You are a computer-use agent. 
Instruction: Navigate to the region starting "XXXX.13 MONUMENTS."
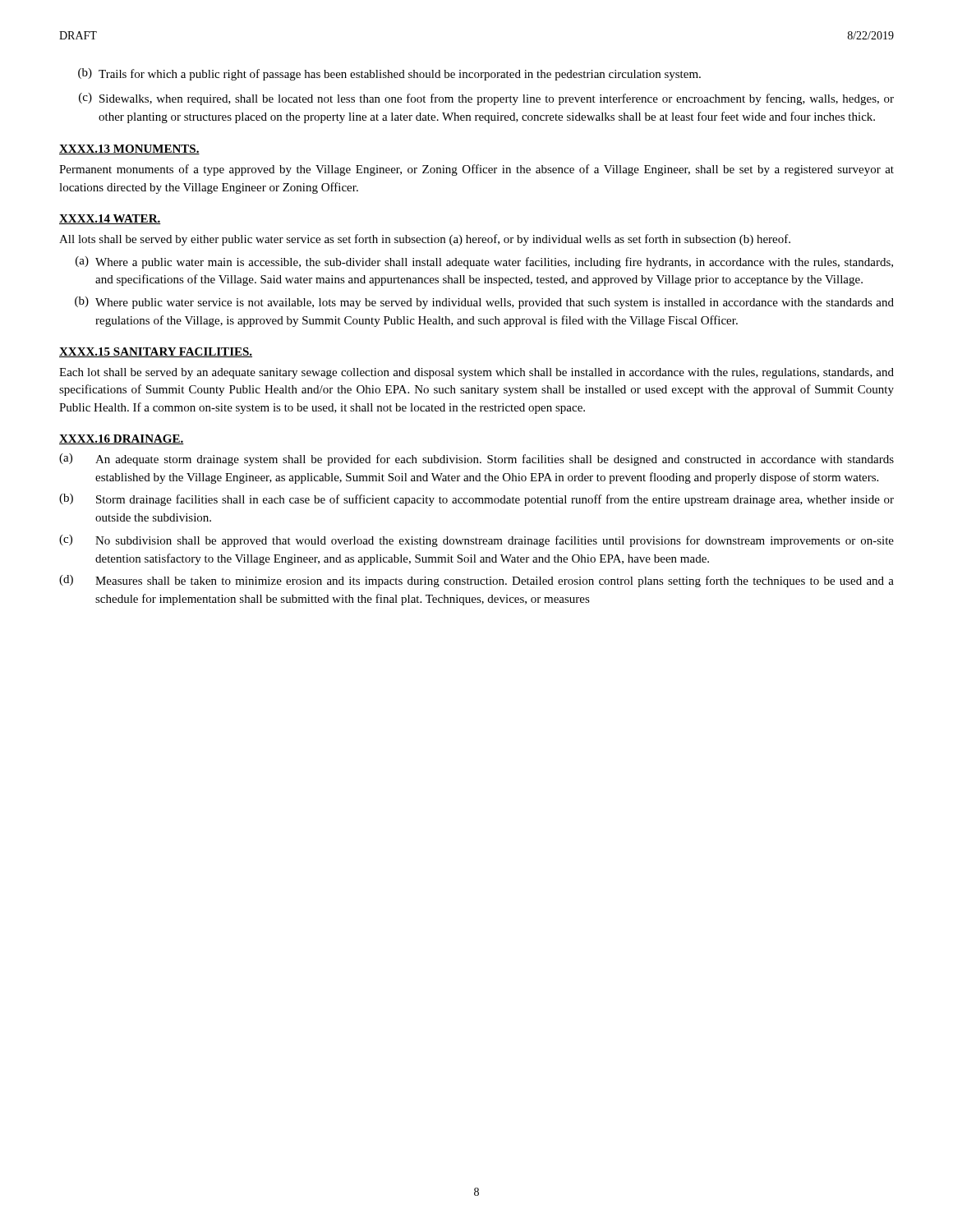129,149
